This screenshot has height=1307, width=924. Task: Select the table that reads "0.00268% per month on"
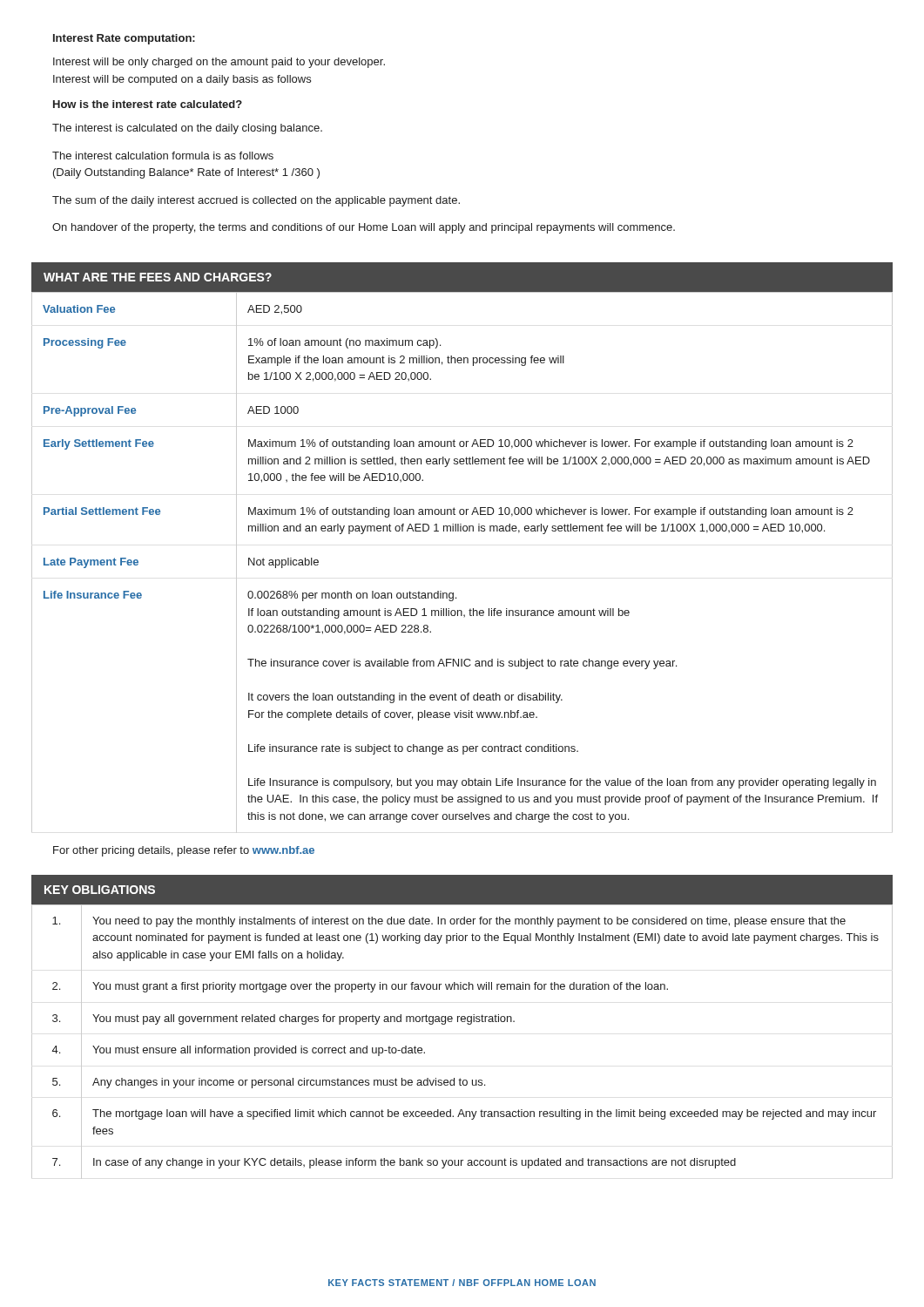[462, 547]
